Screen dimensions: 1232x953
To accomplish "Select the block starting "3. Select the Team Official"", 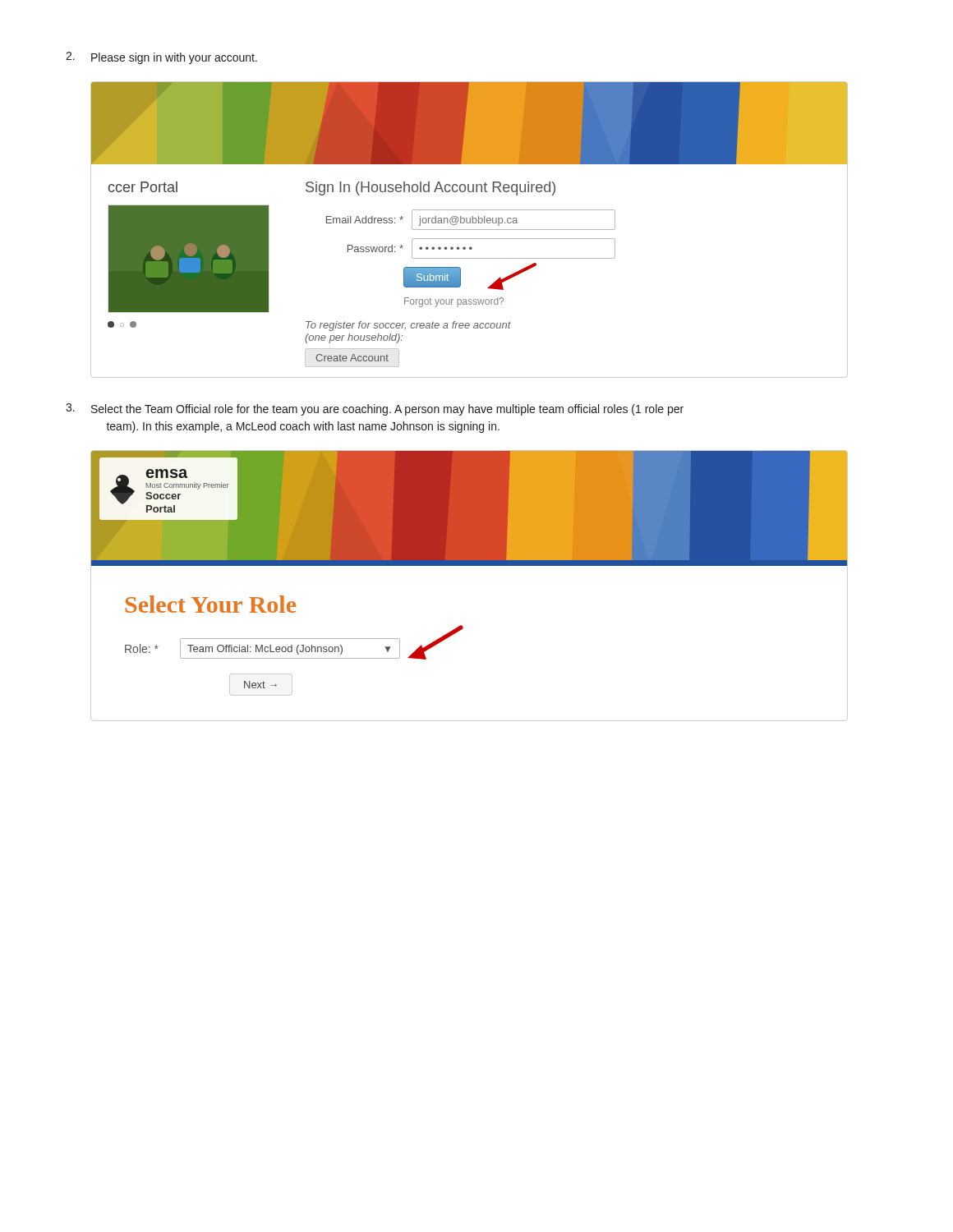I will (x=375, y=418).
